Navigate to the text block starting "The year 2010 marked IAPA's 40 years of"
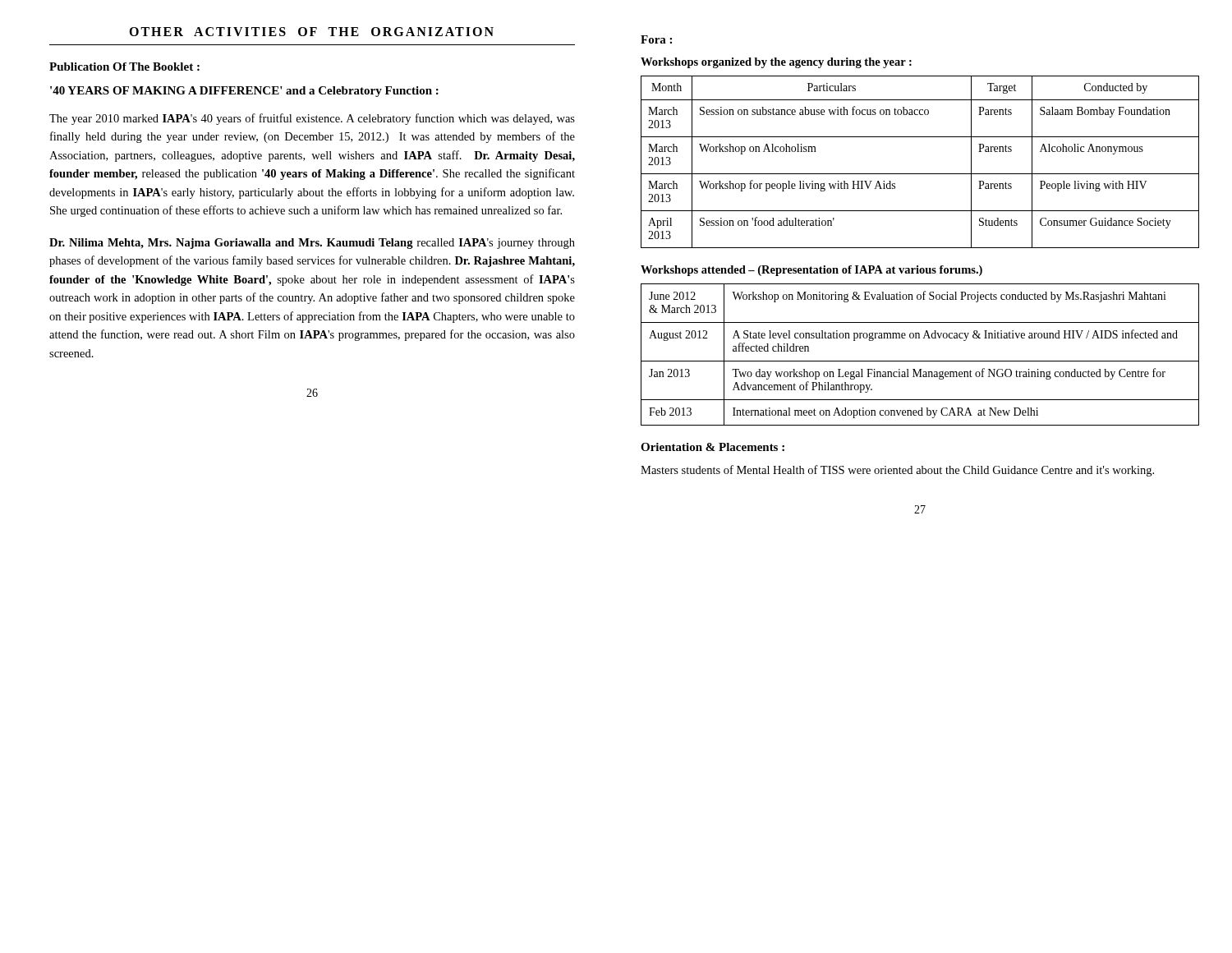Screen dimensions: 953x1232 (312, 164)
